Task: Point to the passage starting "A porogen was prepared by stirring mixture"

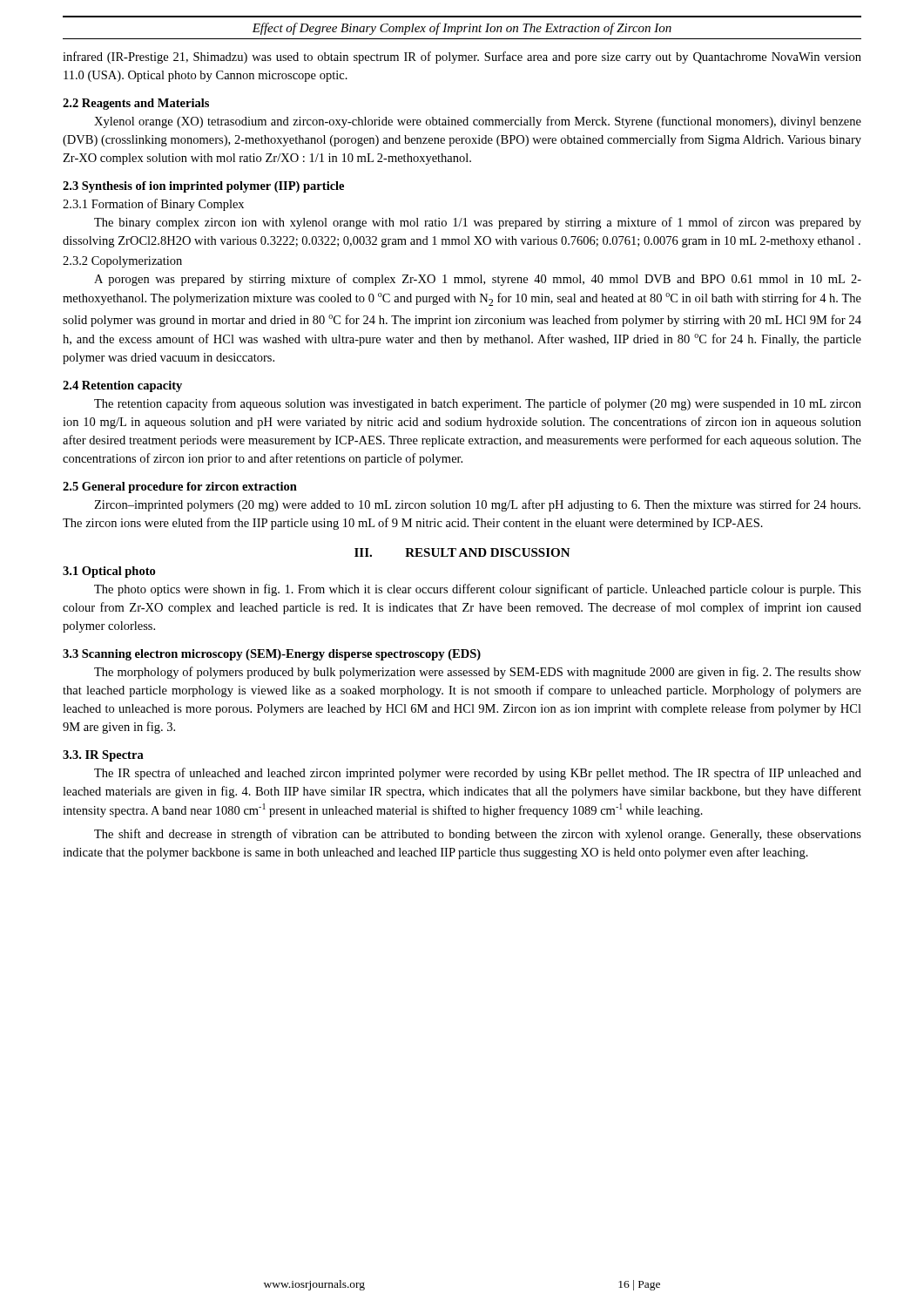Action: (462, 319)
